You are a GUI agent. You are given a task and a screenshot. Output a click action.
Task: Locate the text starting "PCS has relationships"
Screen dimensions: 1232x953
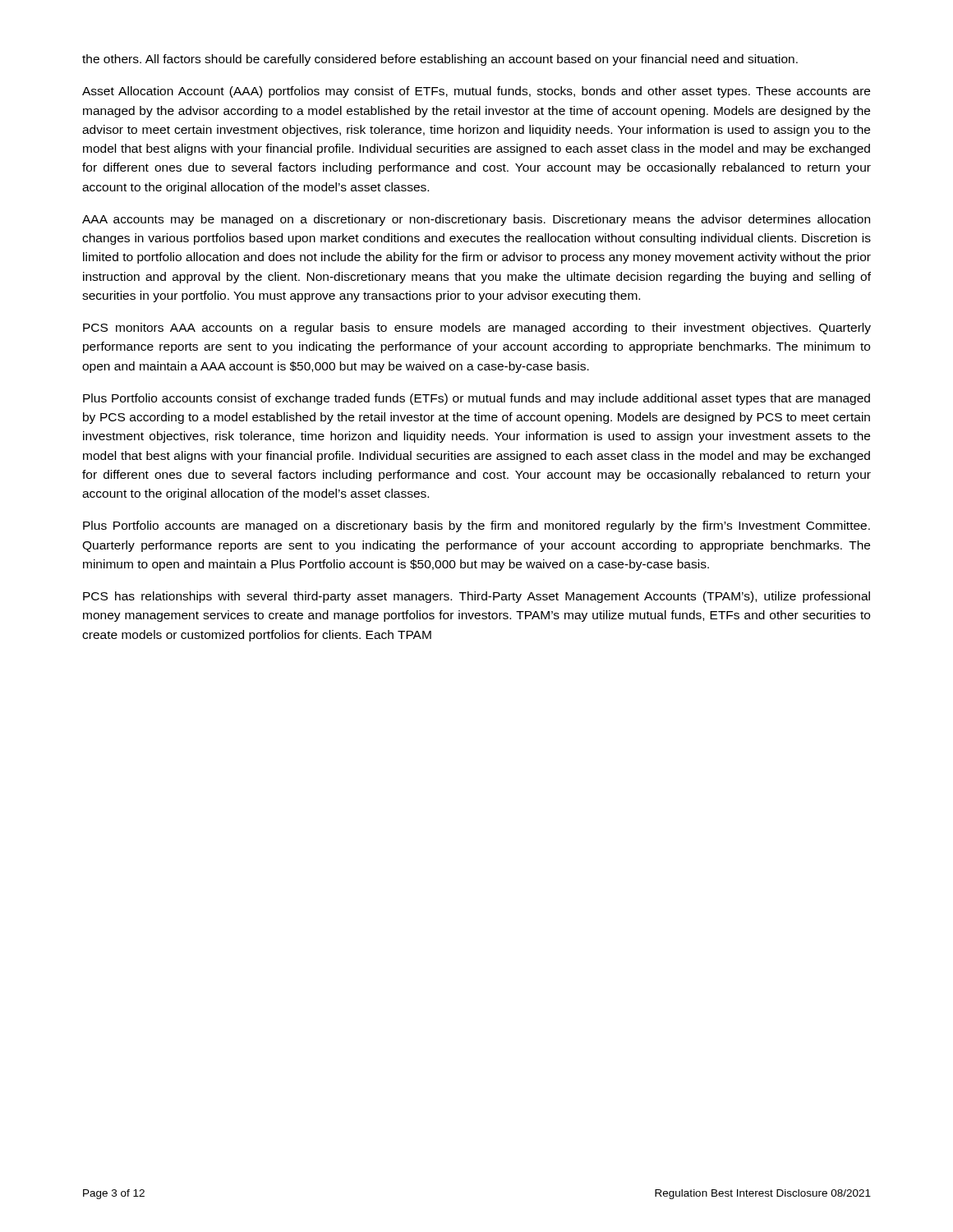click(476, 615)
